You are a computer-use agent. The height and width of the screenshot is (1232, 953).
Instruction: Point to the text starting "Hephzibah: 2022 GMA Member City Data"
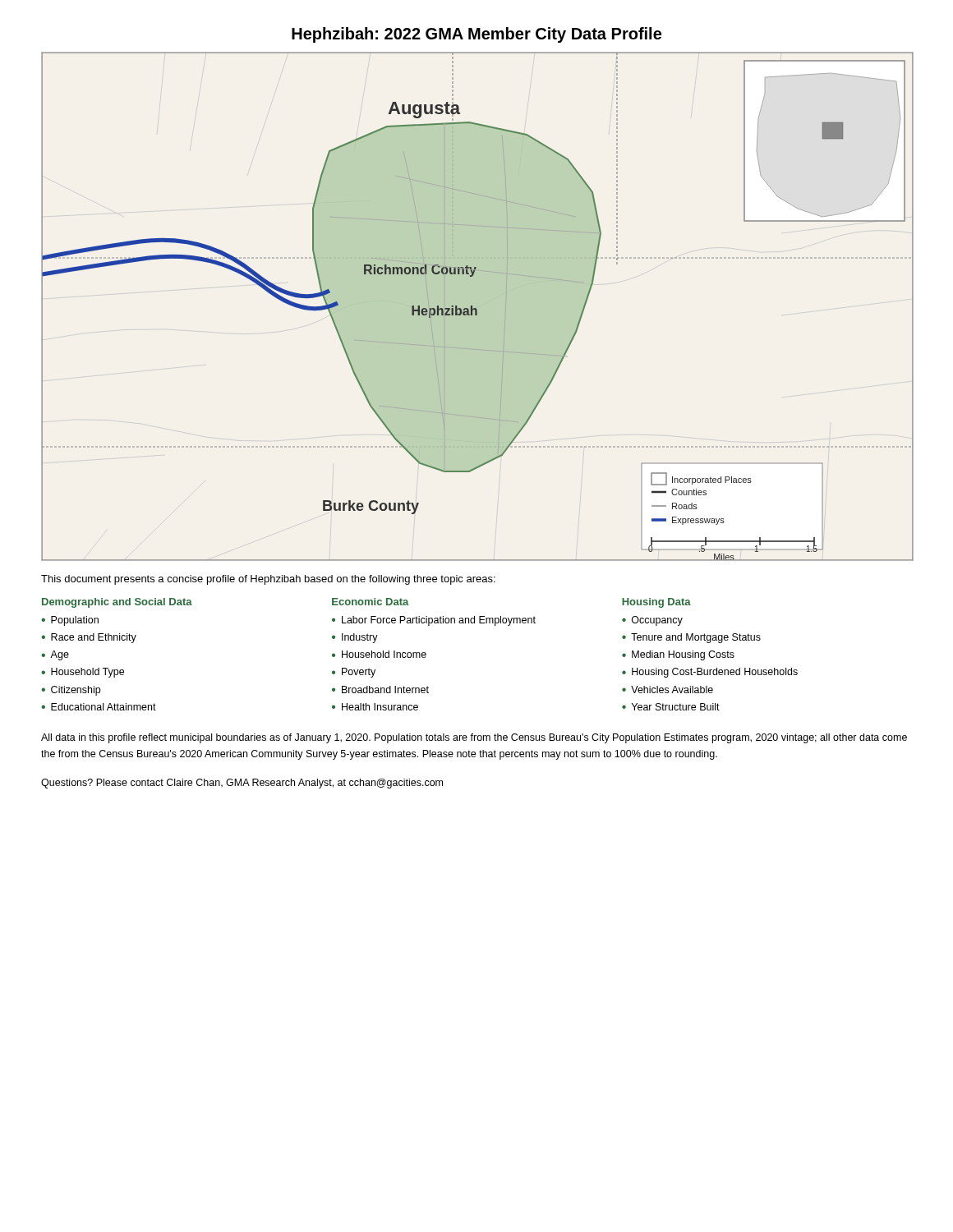(476, 34)
